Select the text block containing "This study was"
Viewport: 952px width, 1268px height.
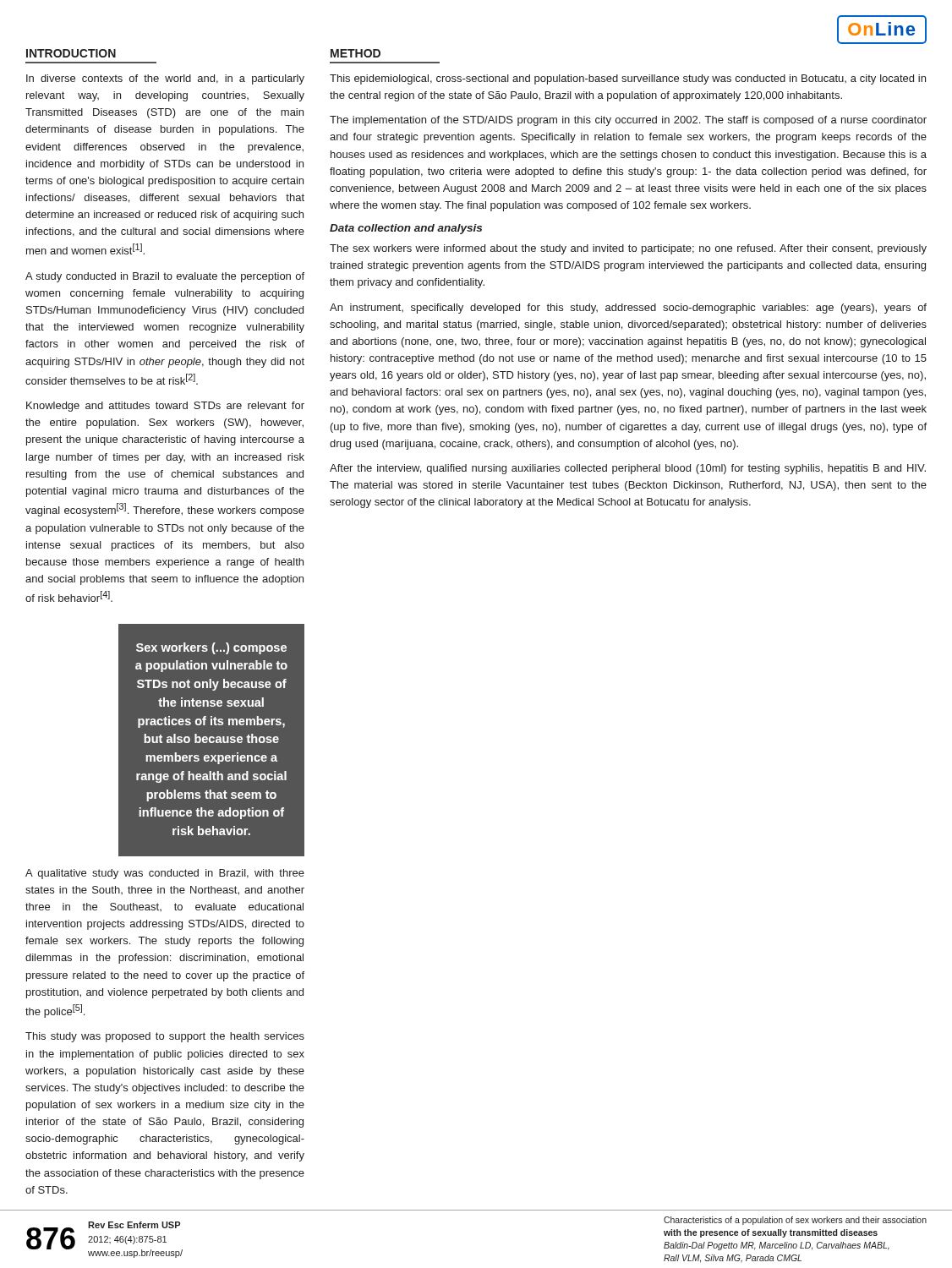tap(165, 1113)
